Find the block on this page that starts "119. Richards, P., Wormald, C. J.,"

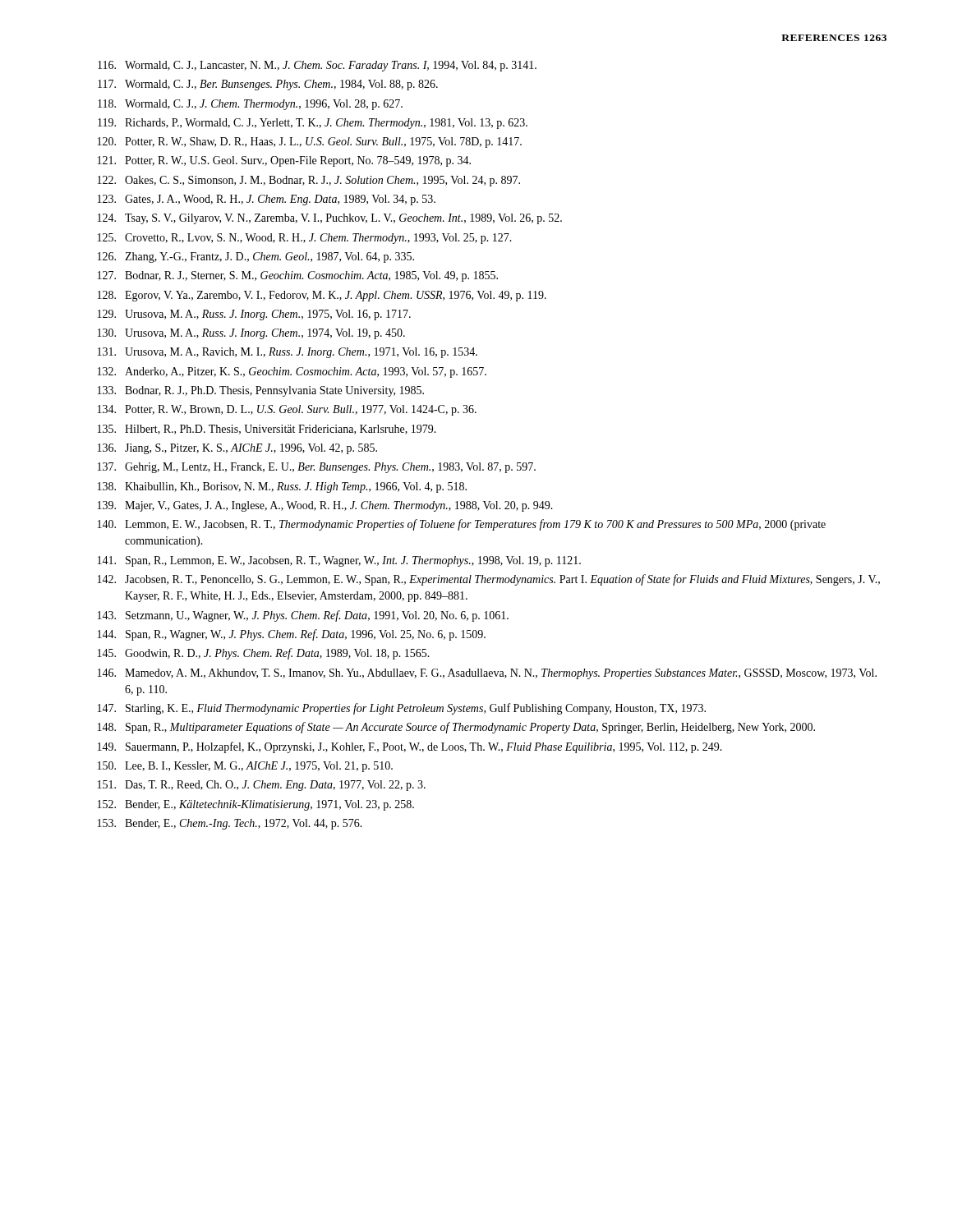pyautogui.click(x=485, y=123)
